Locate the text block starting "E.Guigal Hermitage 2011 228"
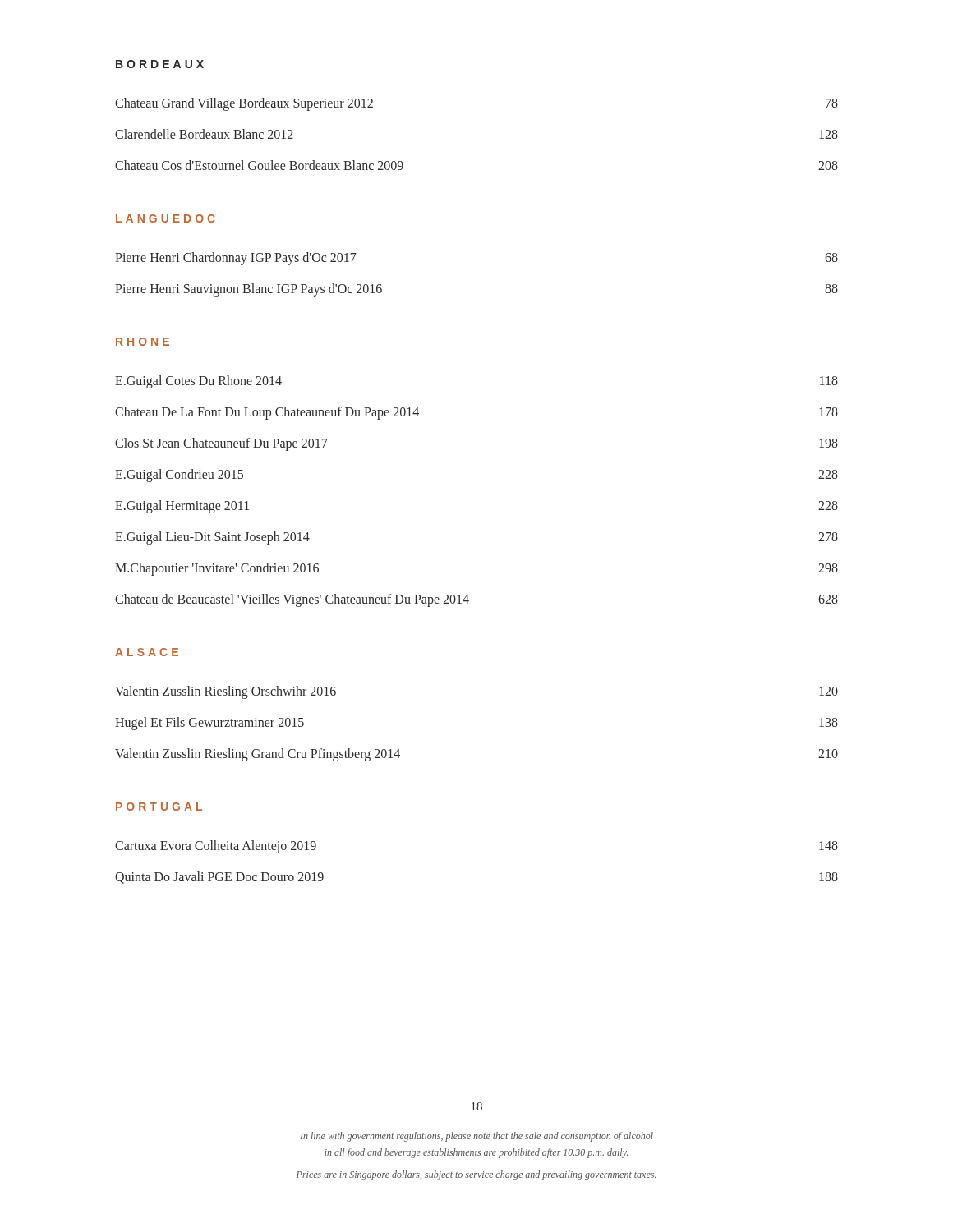This screenshot has width=953, height=1232. coord(186,506)
